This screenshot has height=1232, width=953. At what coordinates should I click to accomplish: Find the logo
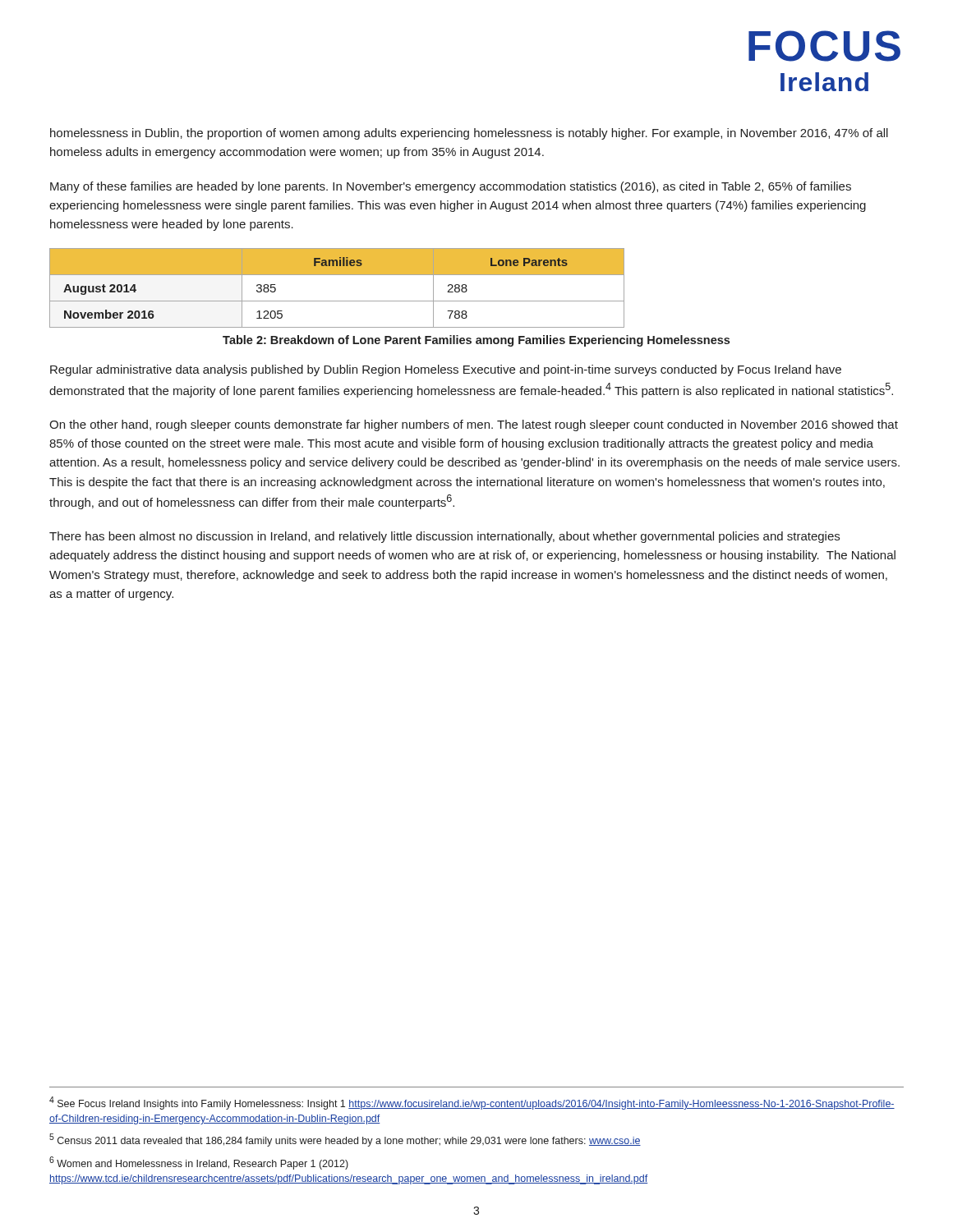click(x=825, y=61)
